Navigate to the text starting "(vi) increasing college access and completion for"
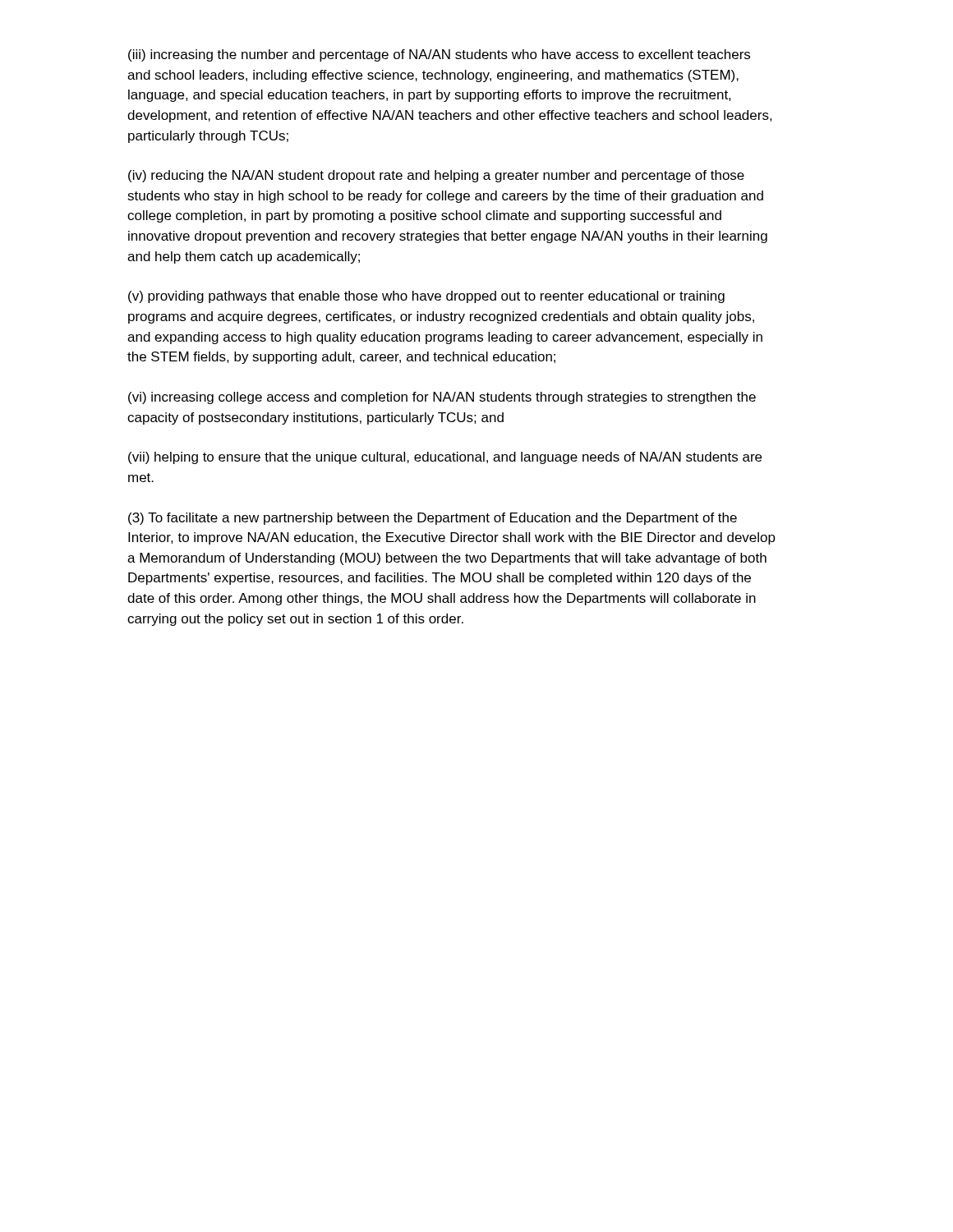Viewport: 953px width, 1232px height. click(x=452, y=408)
